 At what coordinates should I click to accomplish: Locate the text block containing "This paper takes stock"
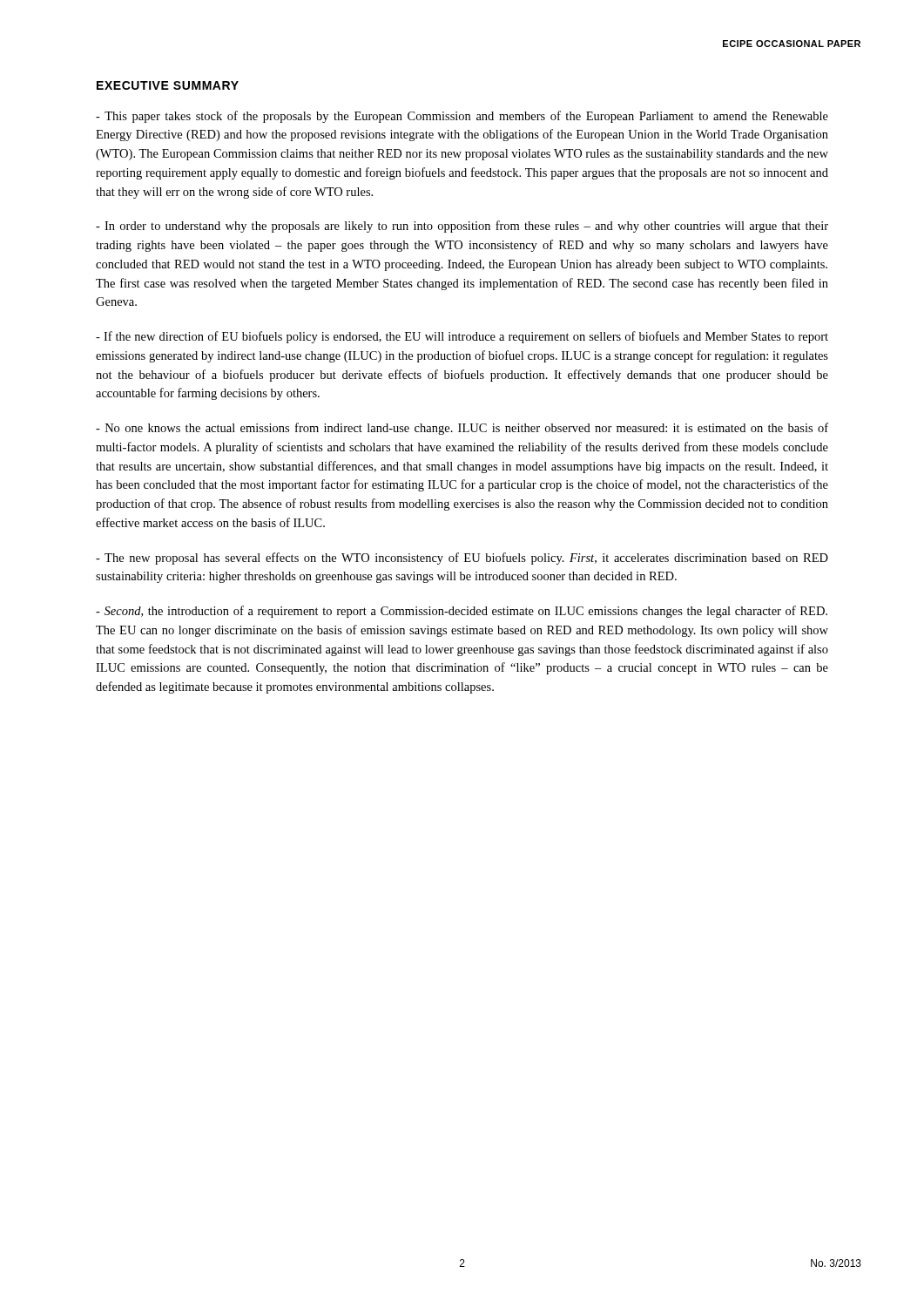pyautogui.click(x=462, y=154)
